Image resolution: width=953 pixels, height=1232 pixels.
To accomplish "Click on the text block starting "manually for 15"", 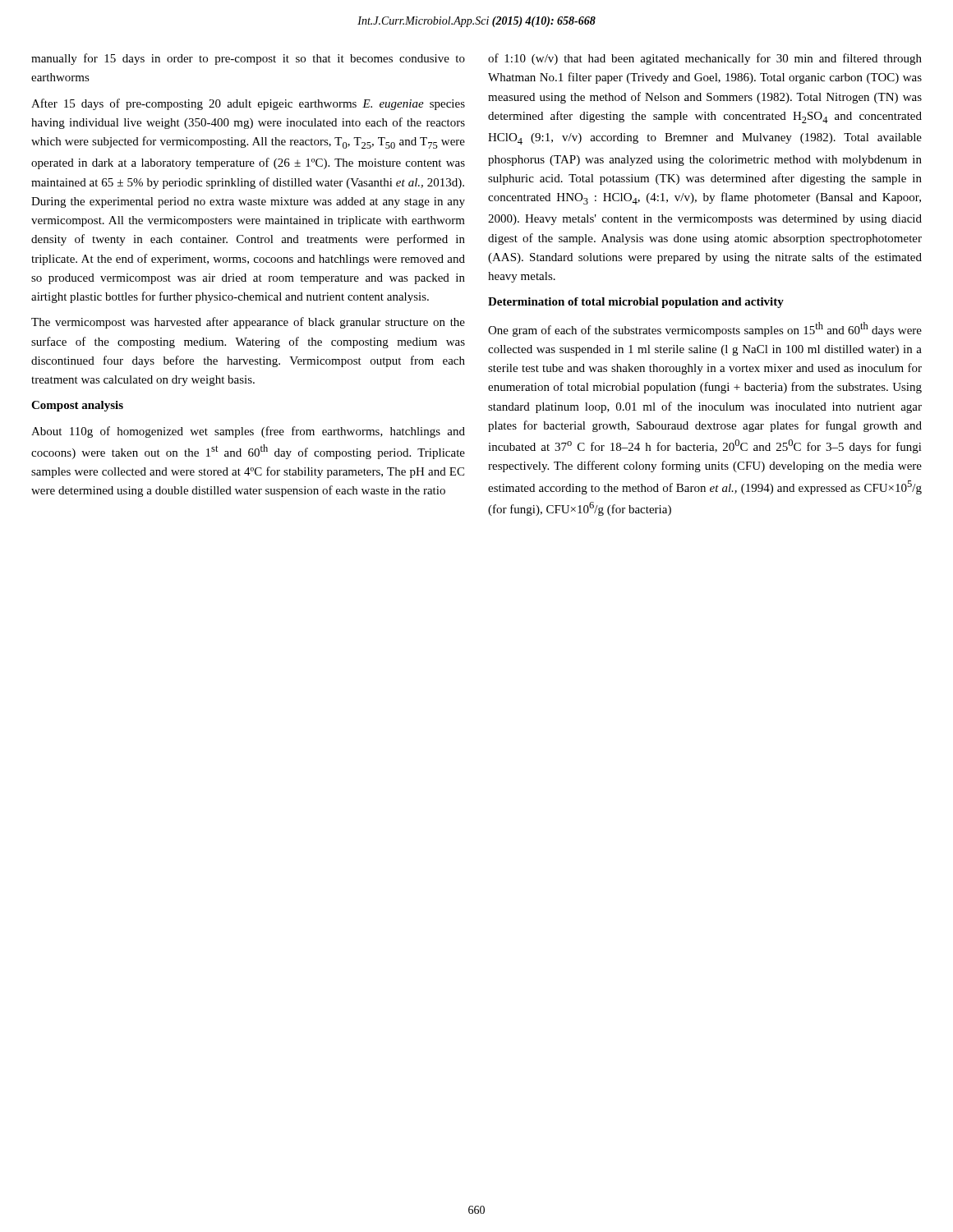I will point(248,68).
